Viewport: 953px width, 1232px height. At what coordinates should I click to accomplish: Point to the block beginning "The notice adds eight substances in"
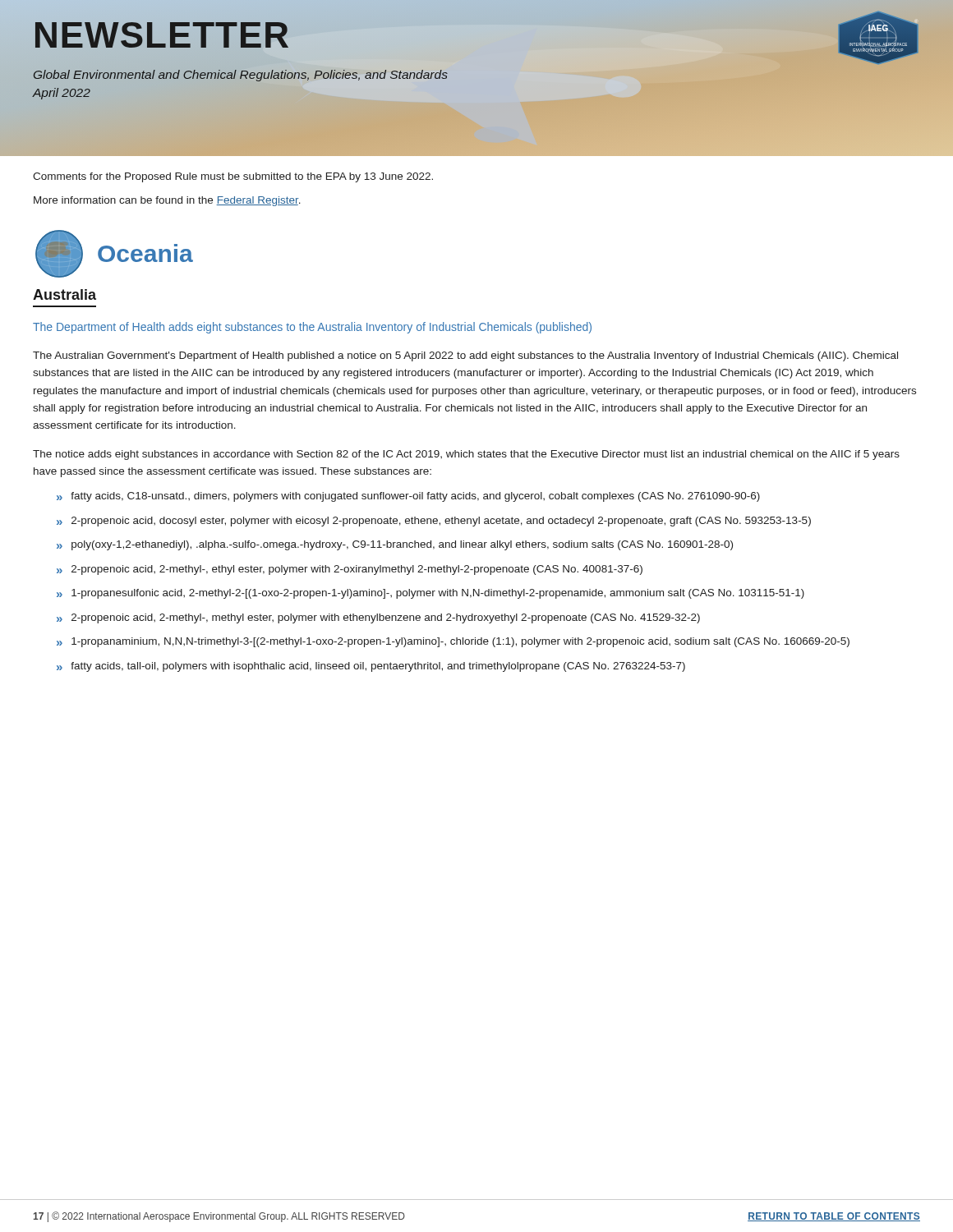(x=466, y=463)
